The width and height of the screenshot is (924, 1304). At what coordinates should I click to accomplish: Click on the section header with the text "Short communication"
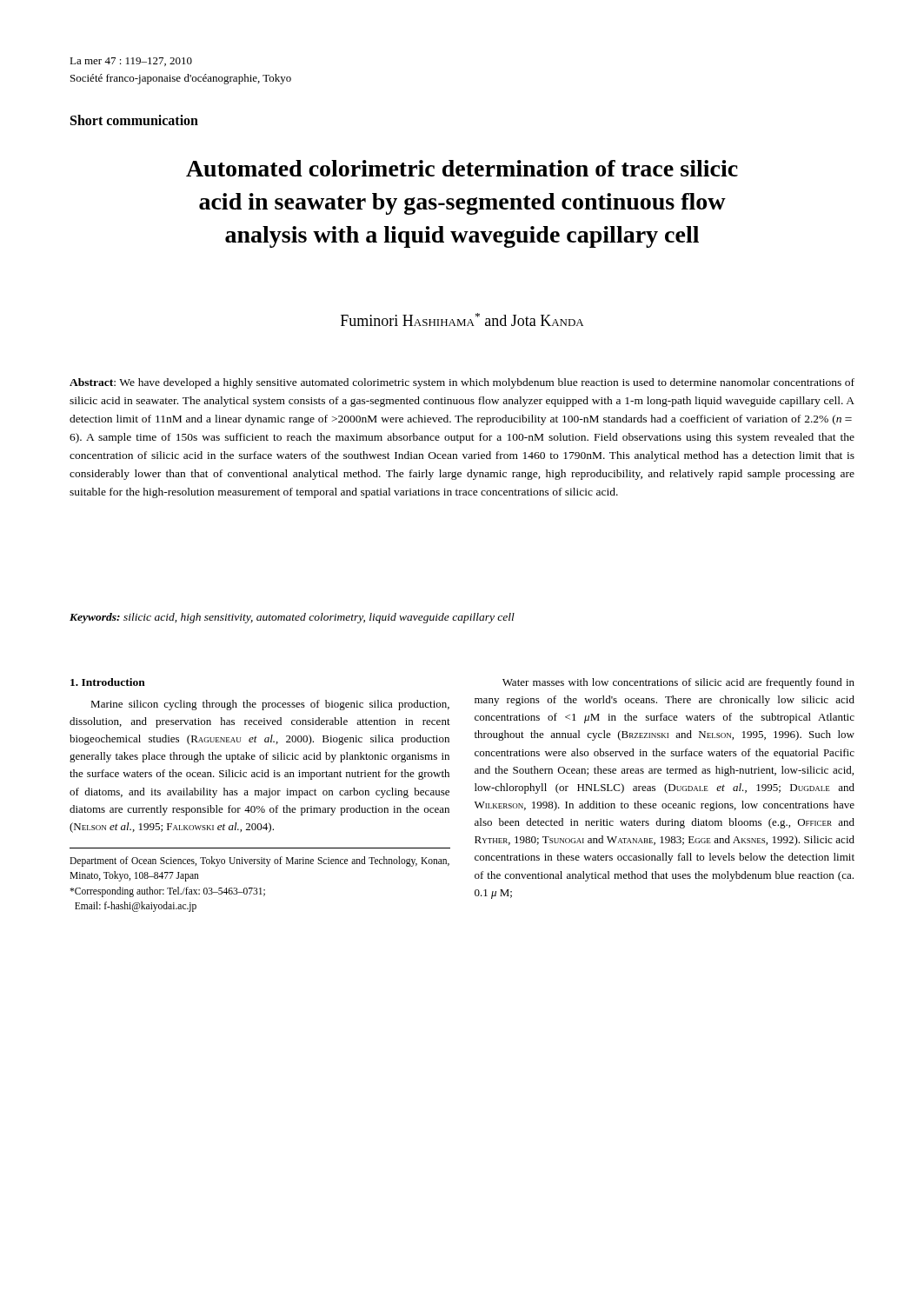point(134,120)
